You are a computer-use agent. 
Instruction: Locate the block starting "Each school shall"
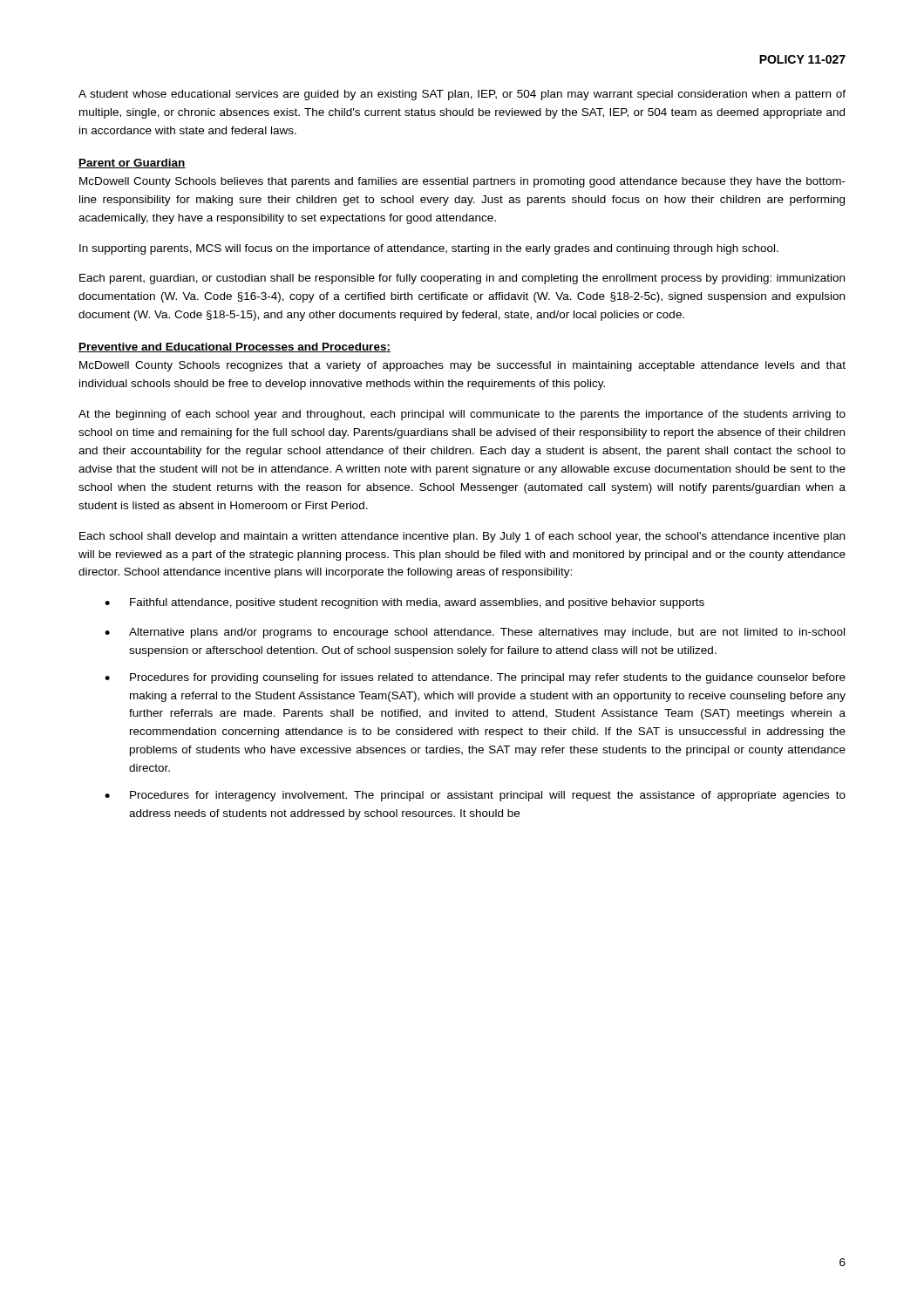pos(462,554)
